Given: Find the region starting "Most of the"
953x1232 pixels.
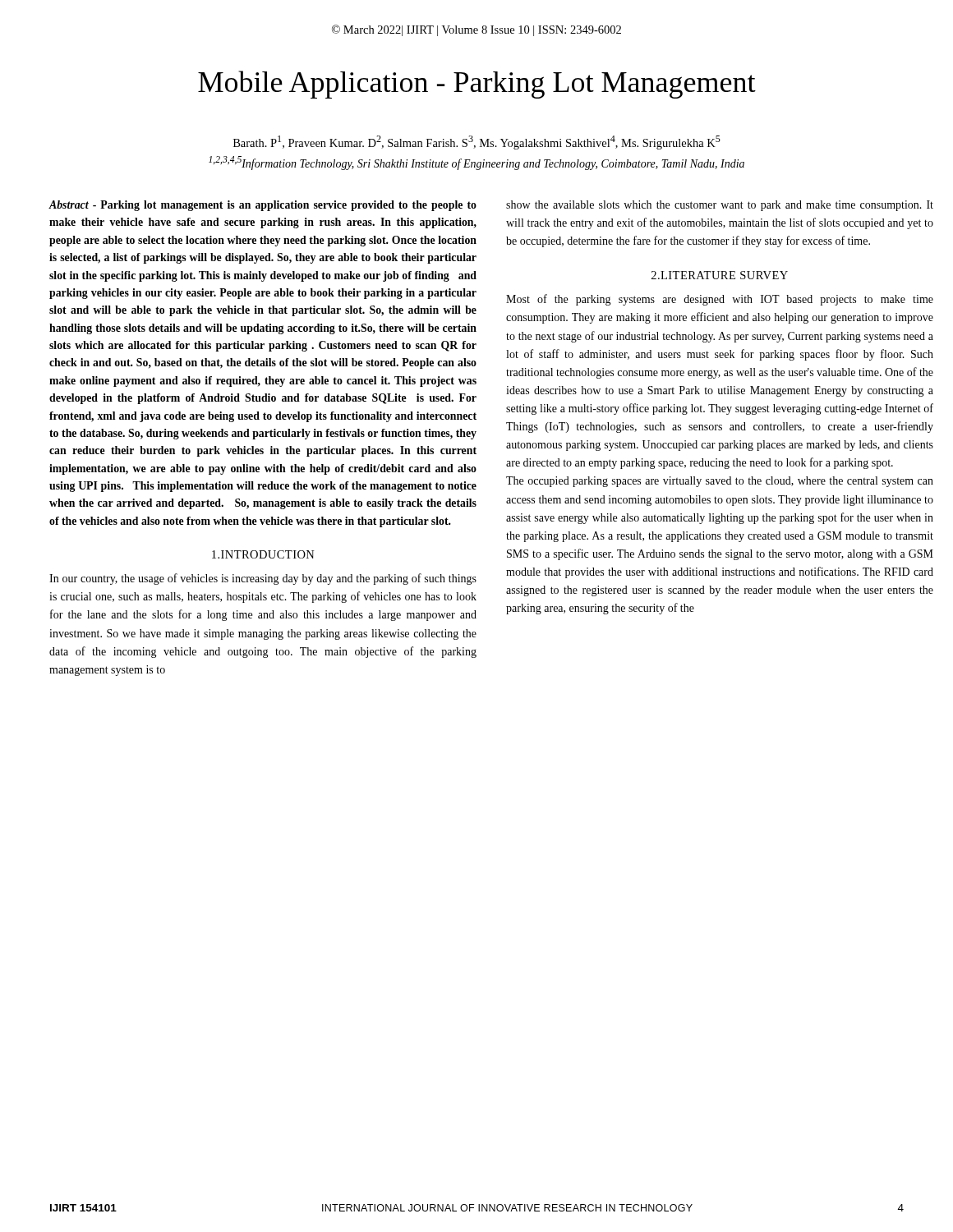Looking at the screenshot, I should click(720, 454).
